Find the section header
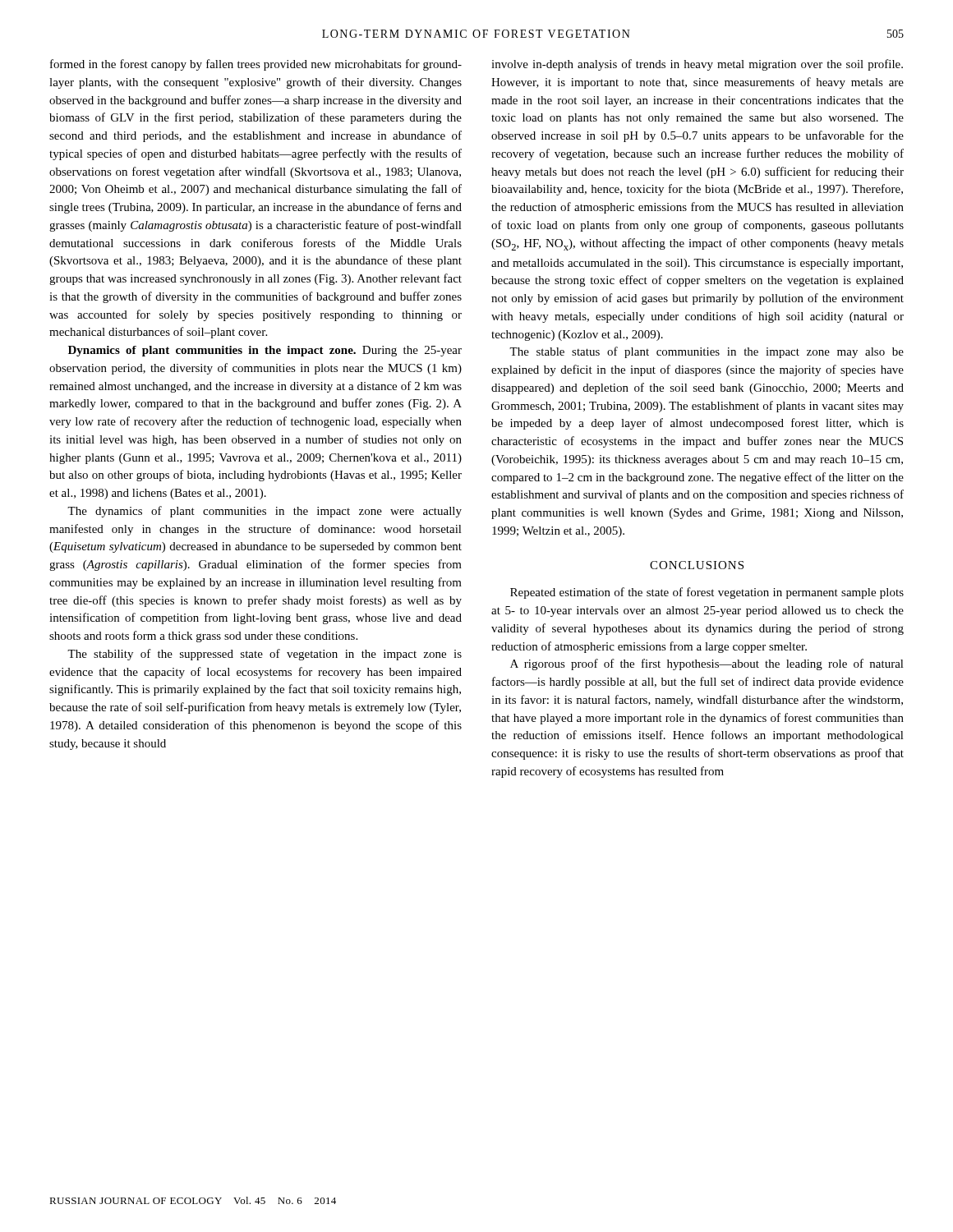The height and width of the screenshot is (1232, 953). tap(698, 565)
